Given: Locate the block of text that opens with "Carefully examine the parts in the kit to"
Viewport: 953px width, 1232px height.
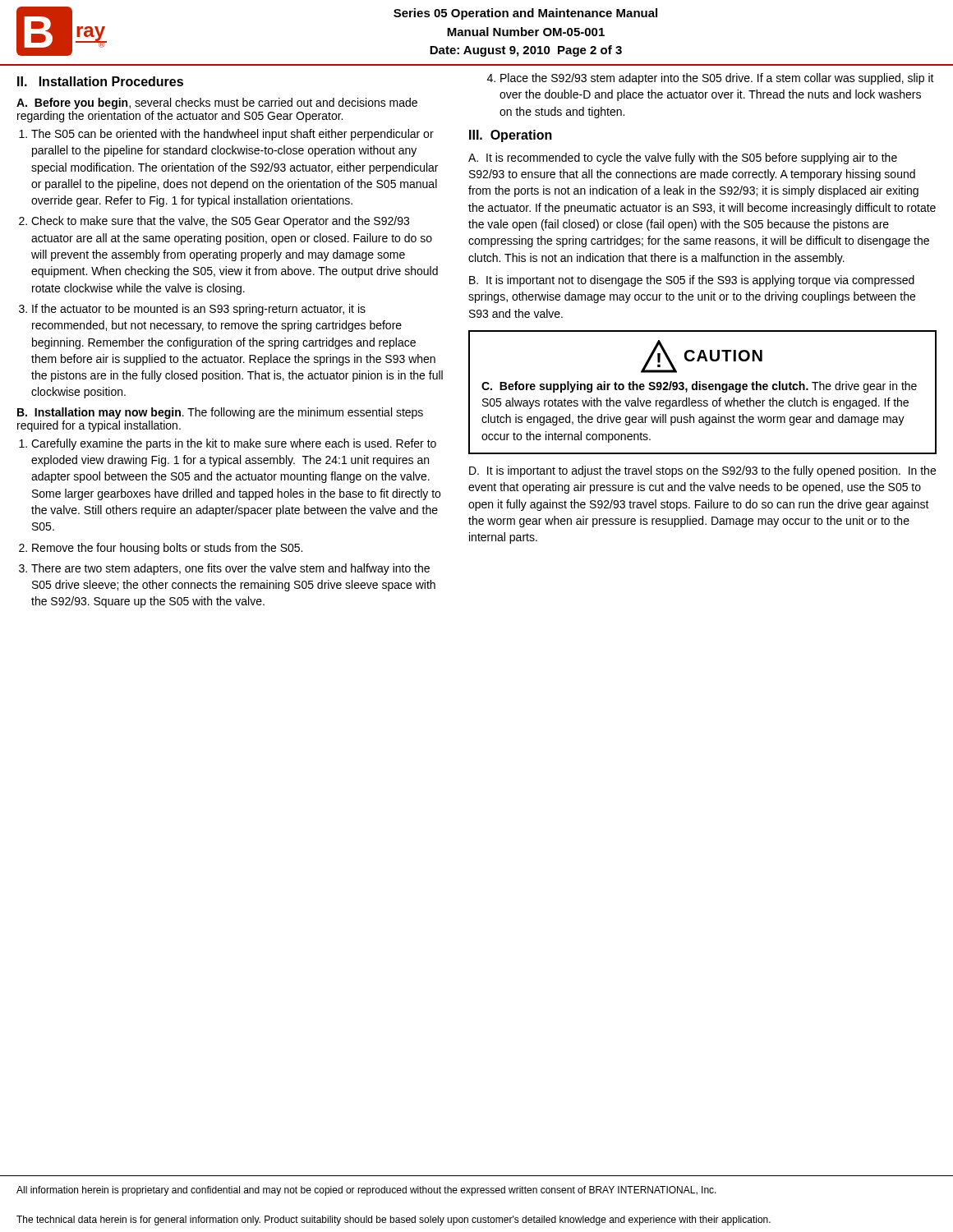Looking at the screenshot, I should pos(236,485).
